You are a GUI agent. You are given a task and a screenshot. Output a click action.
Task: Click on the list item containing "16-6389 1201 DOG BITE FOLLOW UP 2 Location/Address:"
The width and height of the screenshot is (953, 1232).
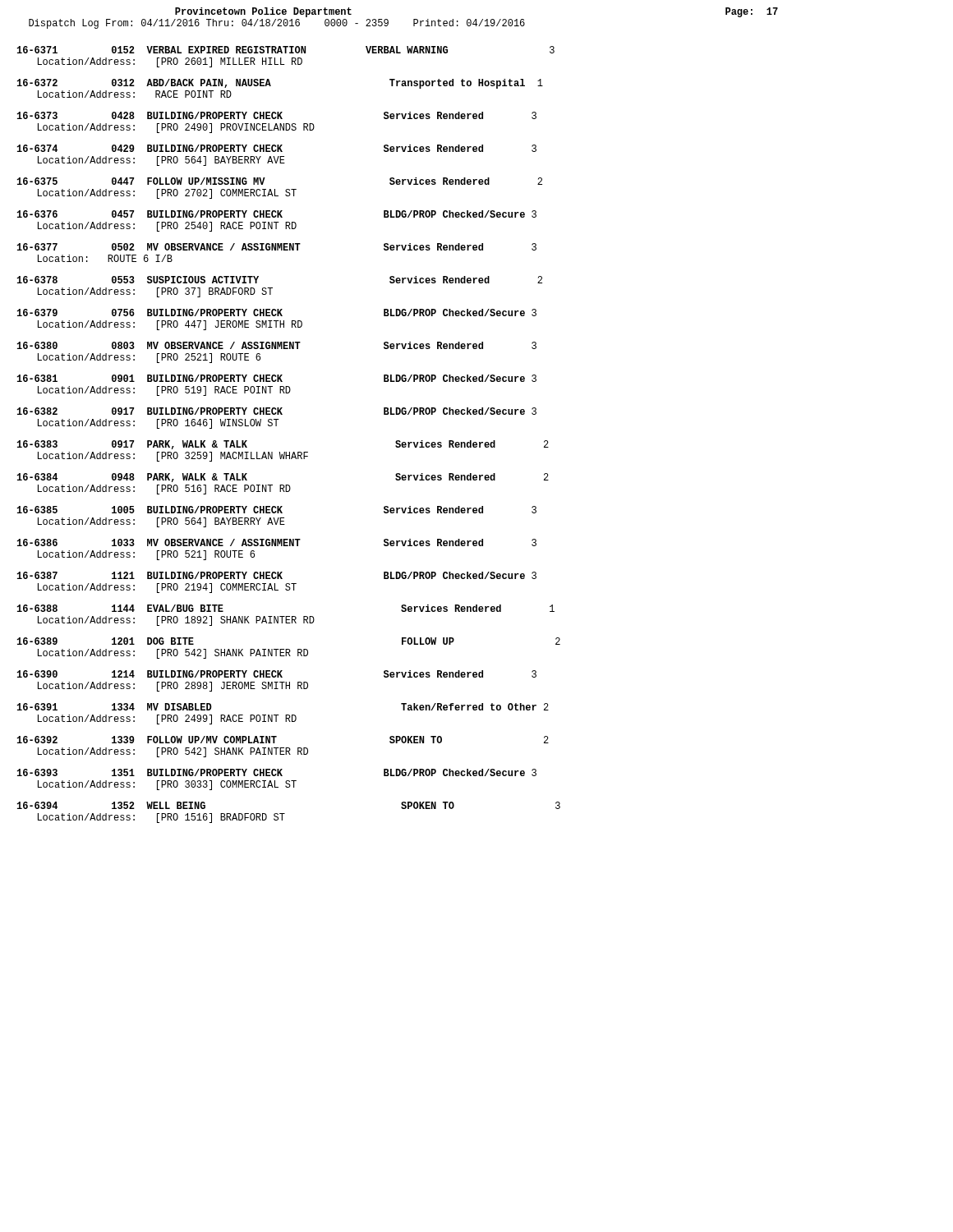289,648
